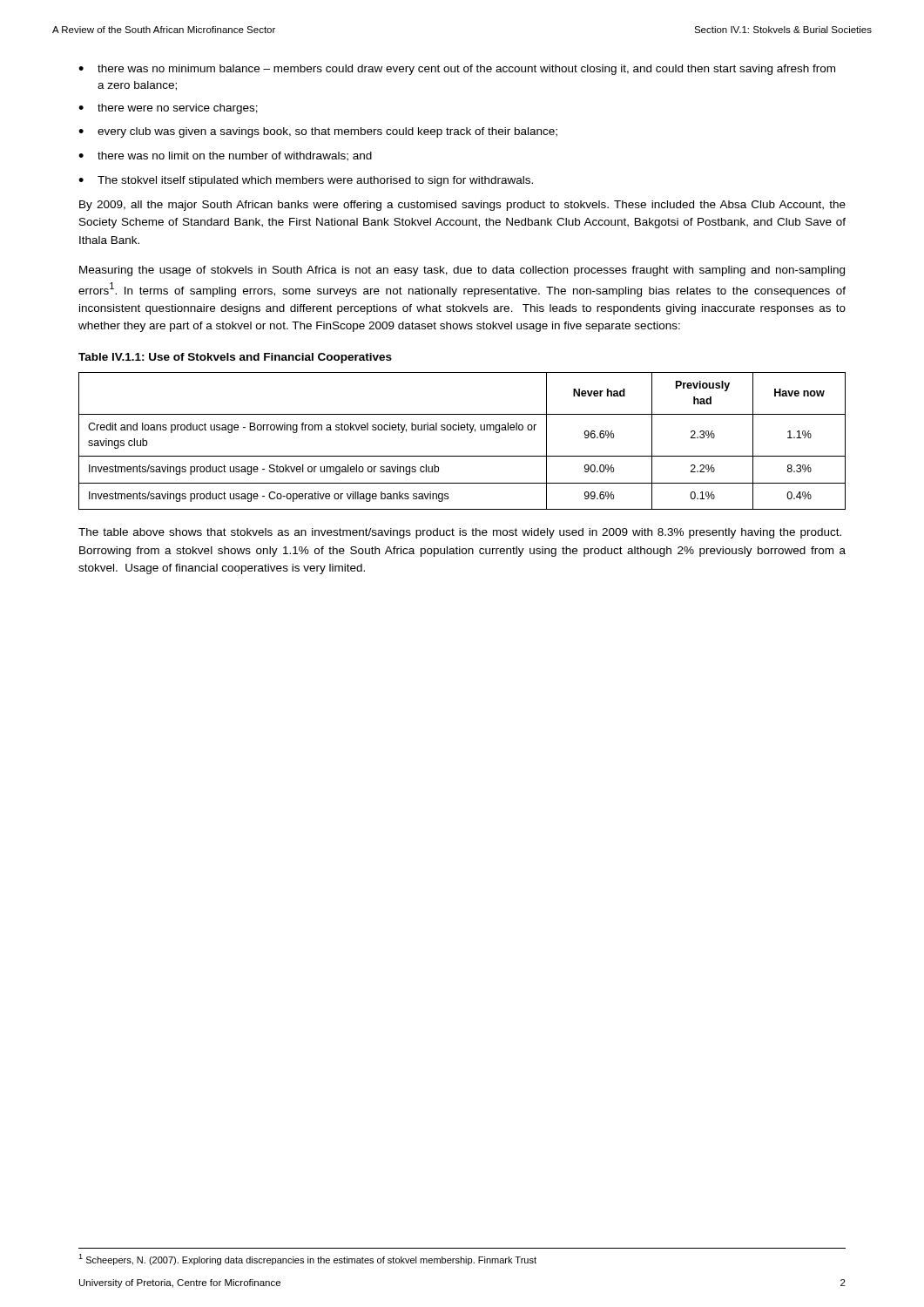The width and height of the screenshot is (924, 1307).
Task: Locate the text block that reads "Measuring the usage of stokvels in"
Action: tap(462, 298)
